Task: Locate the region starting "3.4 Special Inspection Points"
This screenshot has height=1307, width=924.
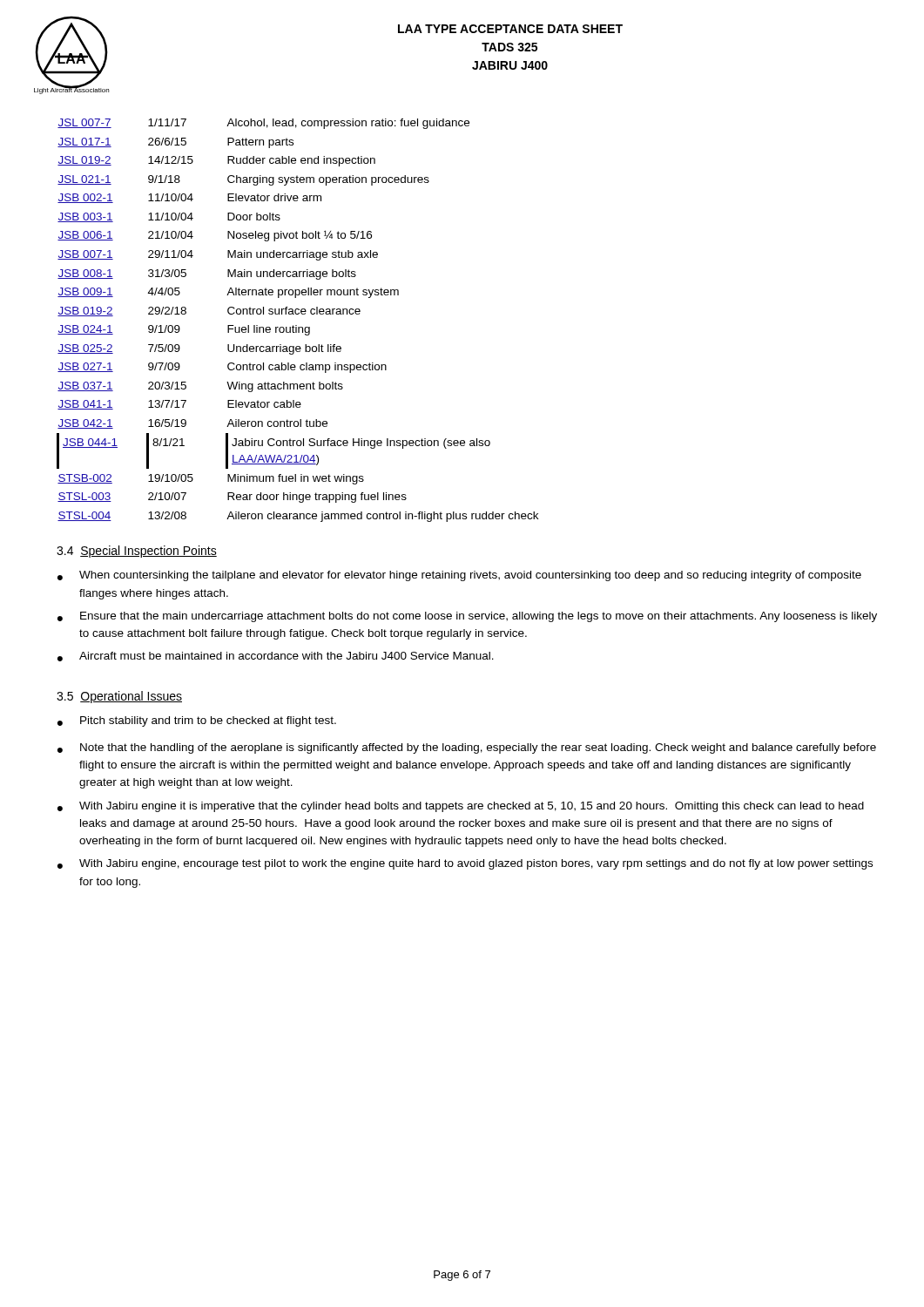Action: point(137,551)
